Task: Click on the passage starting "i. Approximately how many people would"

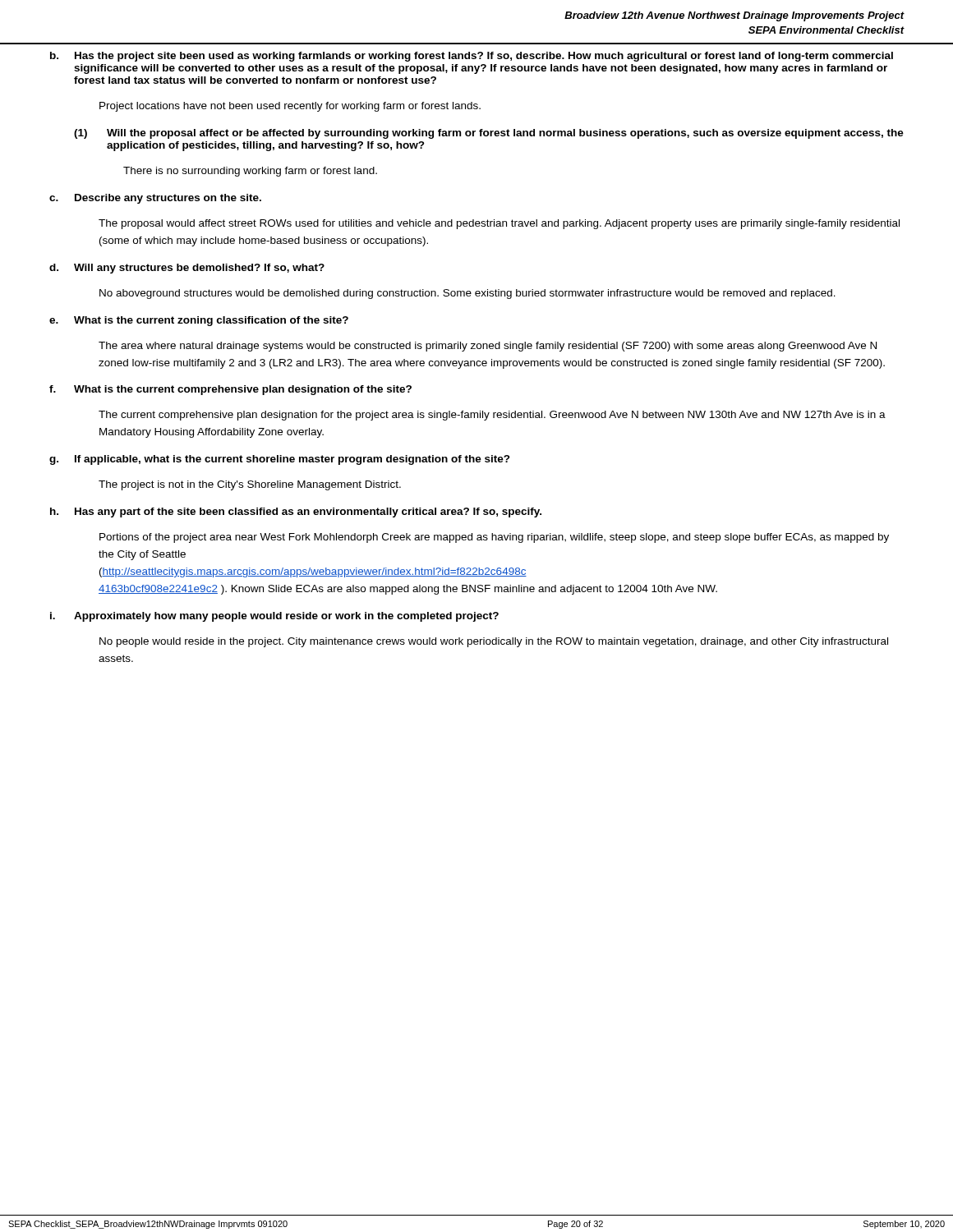Action: pyautogui.click(x=476, y=616)
